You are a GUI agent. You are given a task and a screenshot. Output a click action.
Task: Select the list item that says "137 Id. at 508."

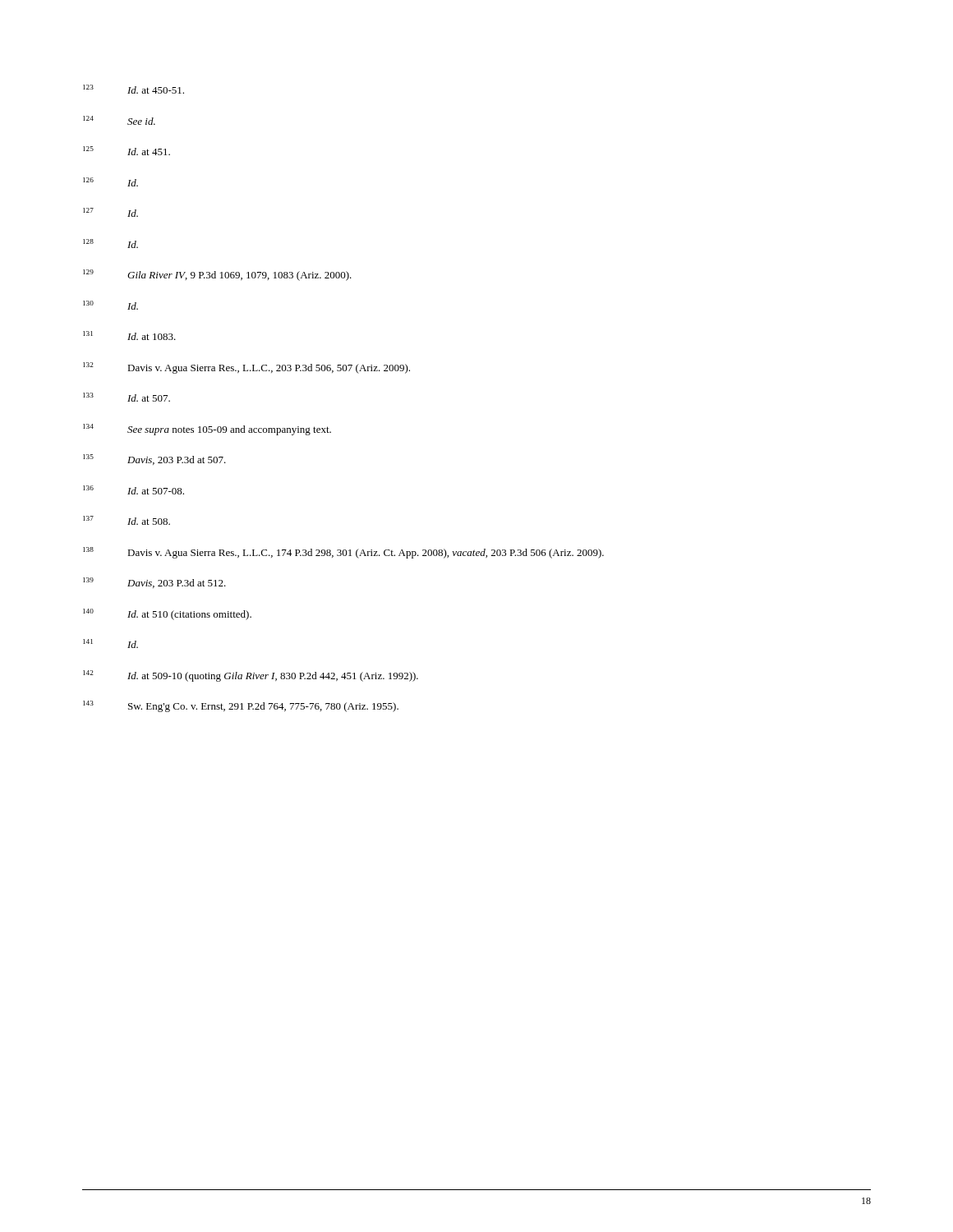[126, 521]
